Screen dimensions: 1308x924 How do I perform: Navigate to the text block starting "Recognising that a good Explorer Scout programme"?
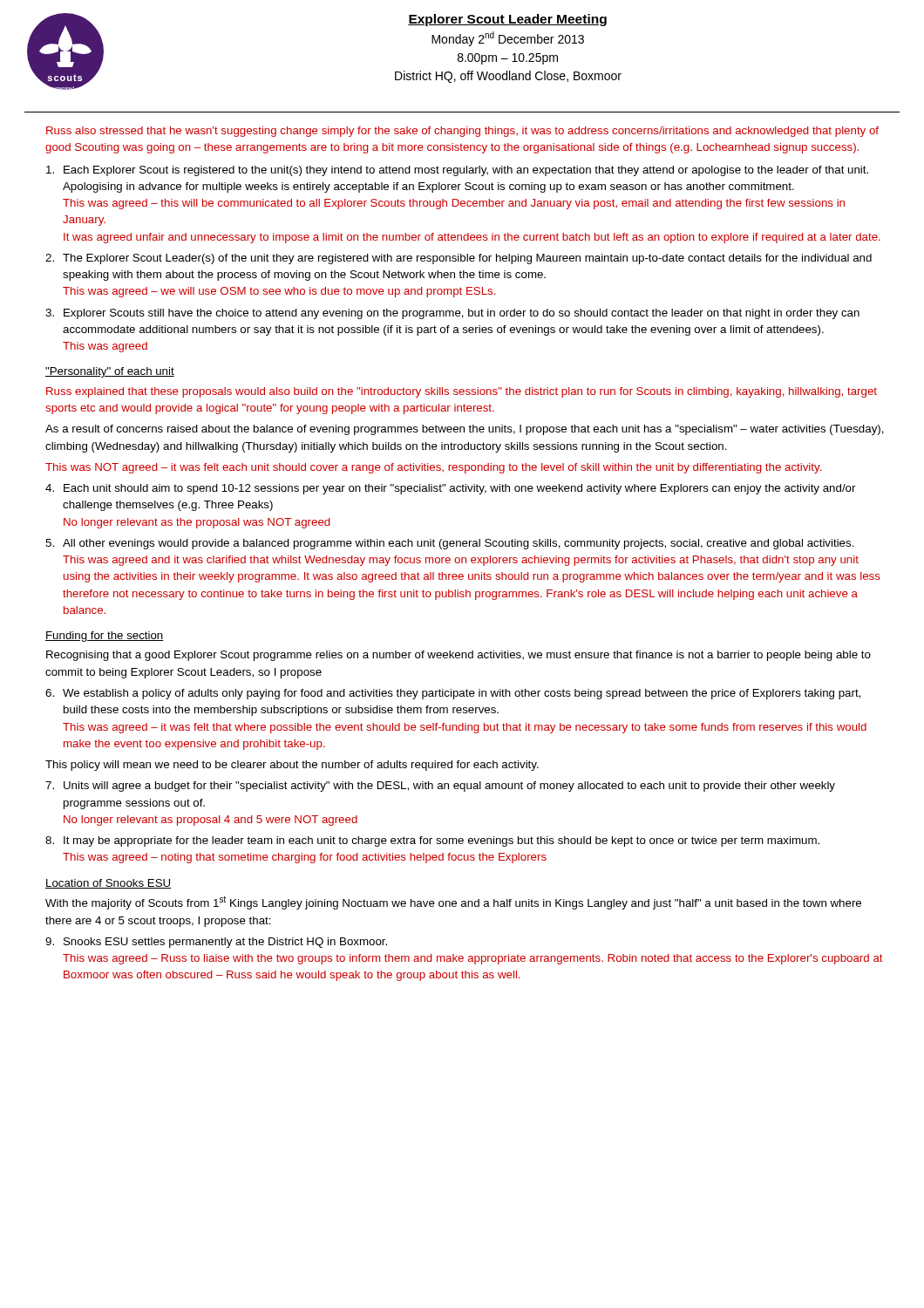click(x=458, y=663)
